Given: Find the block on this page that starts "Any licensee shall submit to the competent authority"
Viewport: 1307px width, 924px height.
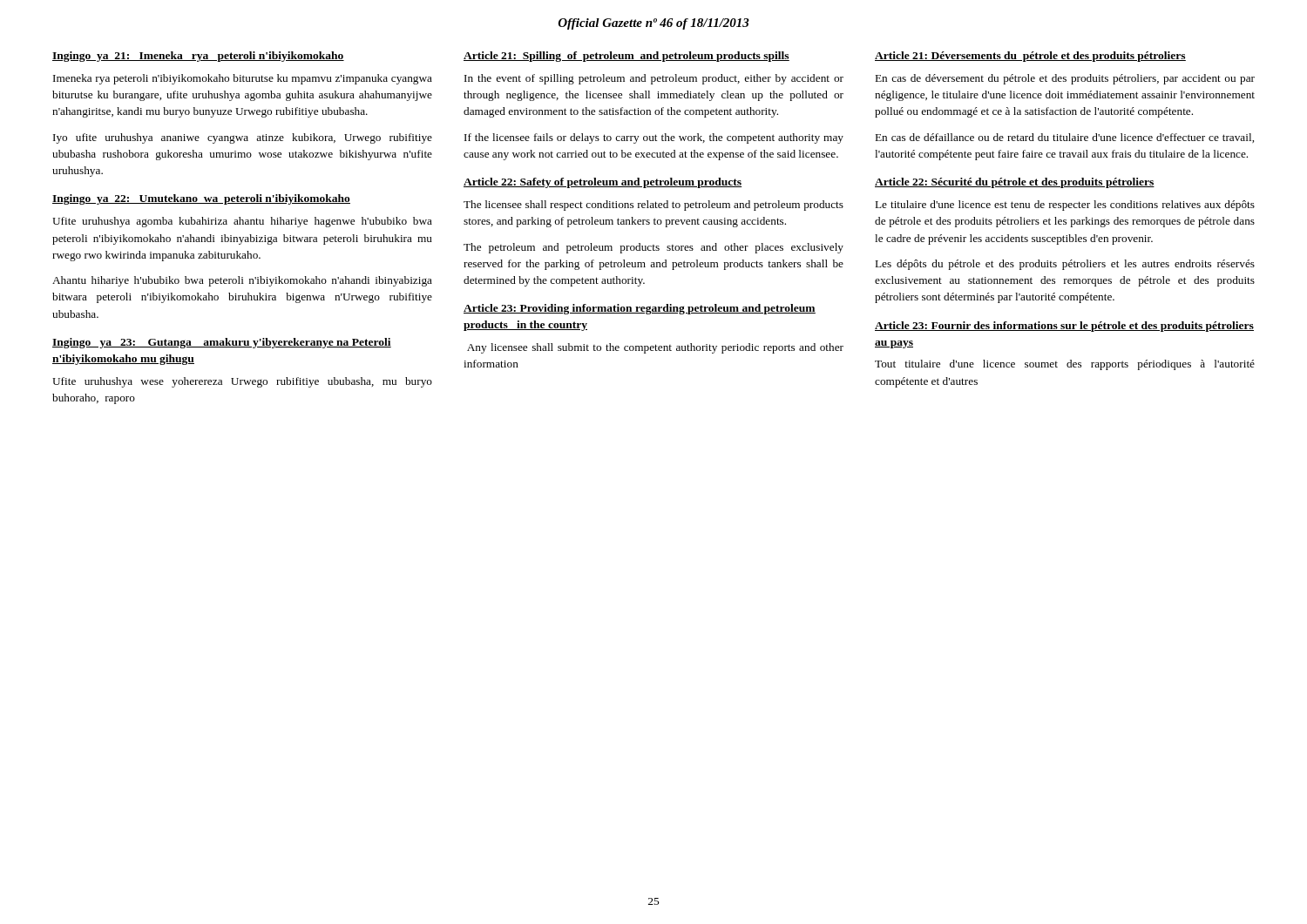Looking at the screenshot, I should [x=654, y=356].
